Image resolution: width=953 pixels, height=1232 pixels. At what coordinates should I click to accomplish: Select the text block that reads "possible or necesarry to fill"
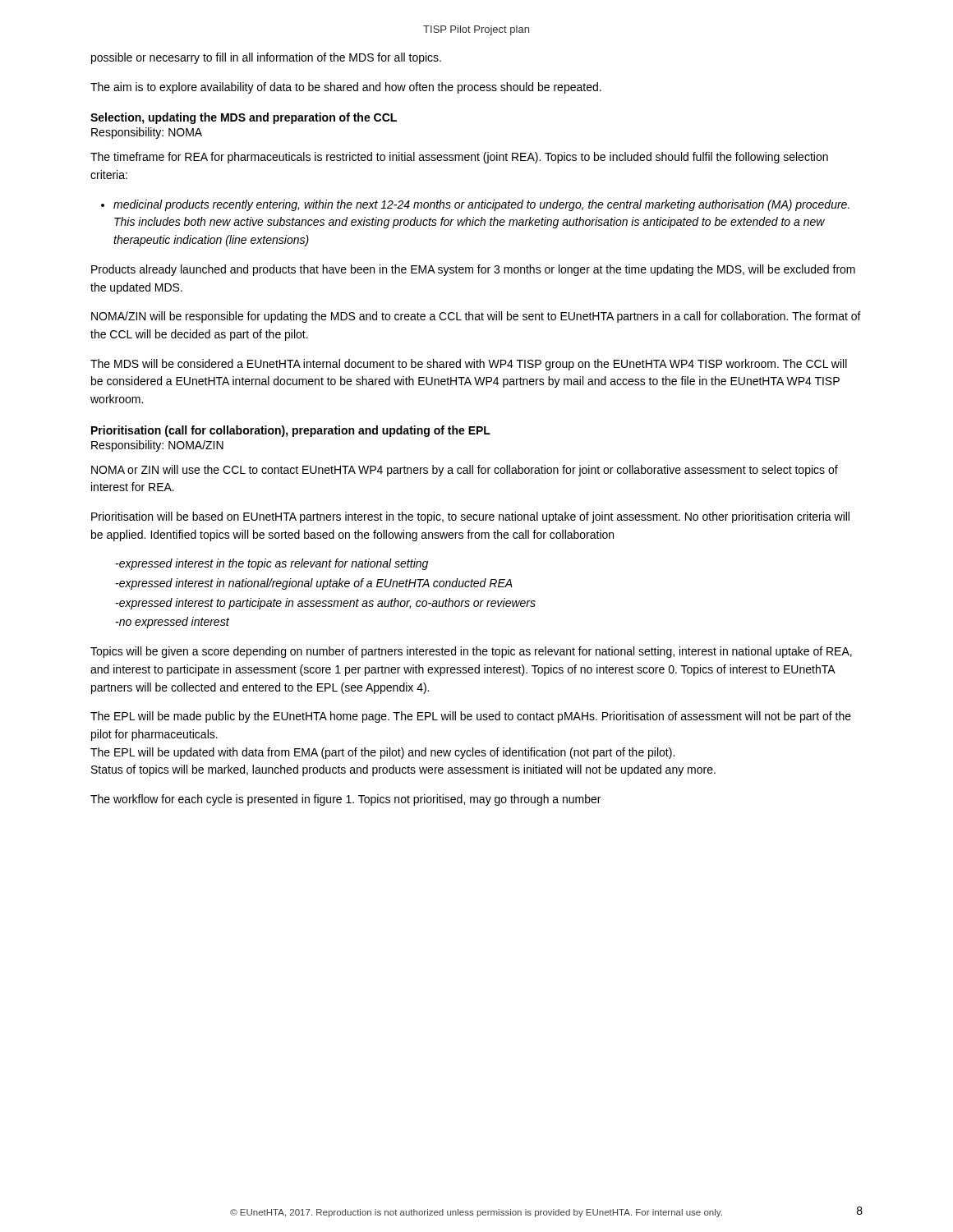click(266, 57)
